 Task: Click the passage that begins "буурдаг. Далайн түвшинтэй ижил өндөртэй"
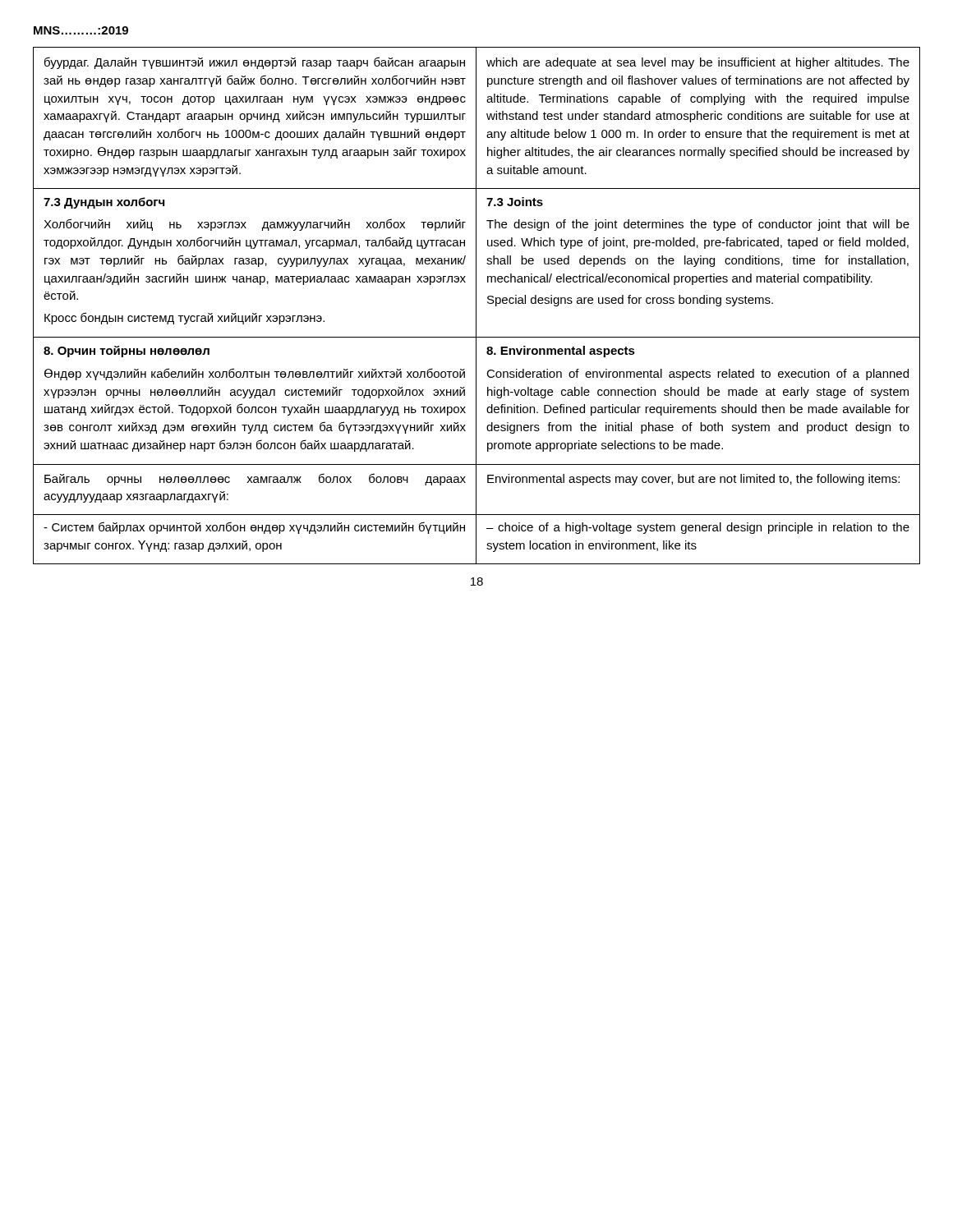tap(255, 116)
